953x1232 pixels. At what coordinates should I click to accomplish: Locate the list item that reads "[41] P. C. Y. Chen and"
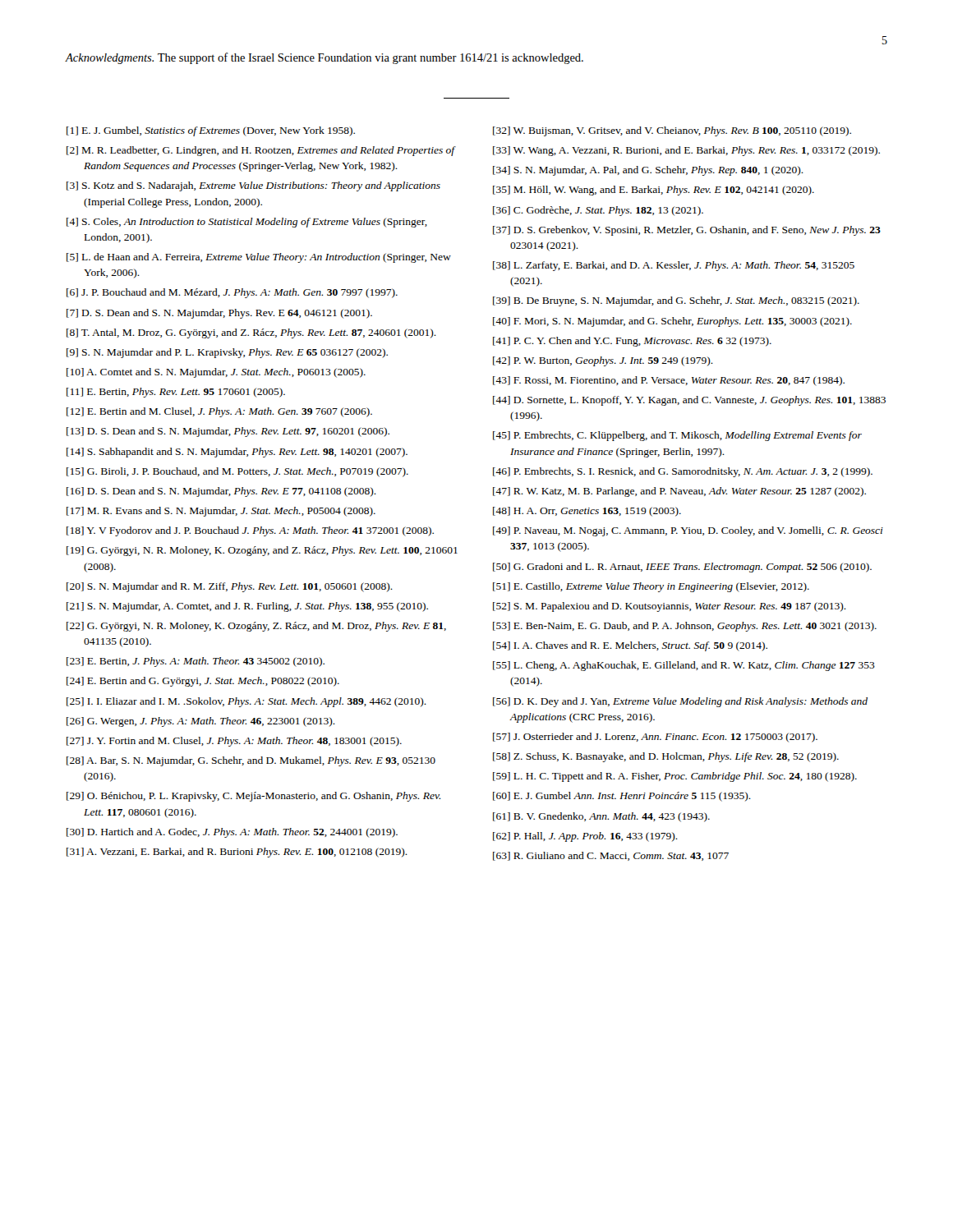tap(632, 340)
